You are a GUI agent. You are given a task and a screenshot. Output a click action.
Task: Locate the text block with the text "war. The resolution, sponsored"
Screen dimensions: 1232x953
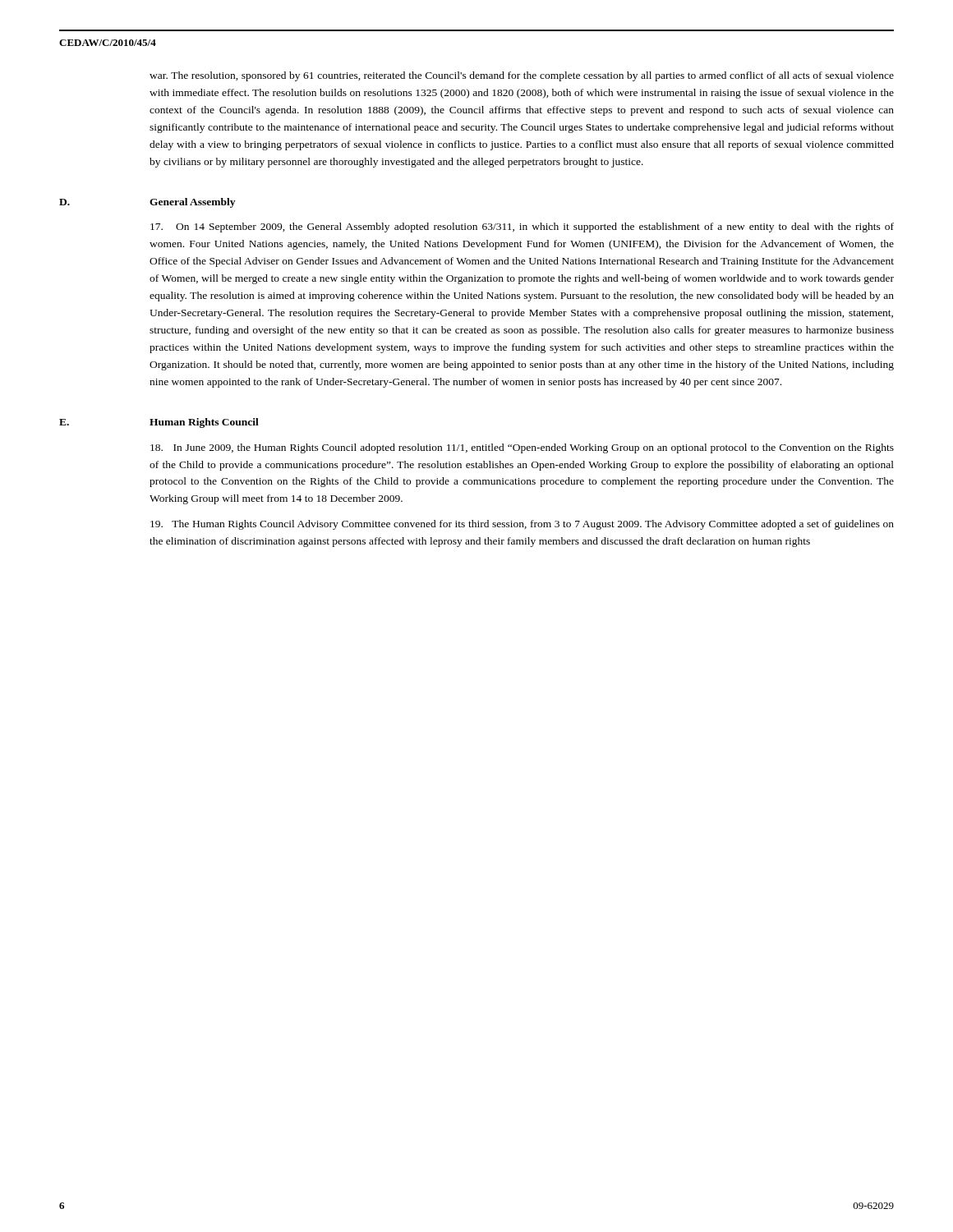pos(522,118)
